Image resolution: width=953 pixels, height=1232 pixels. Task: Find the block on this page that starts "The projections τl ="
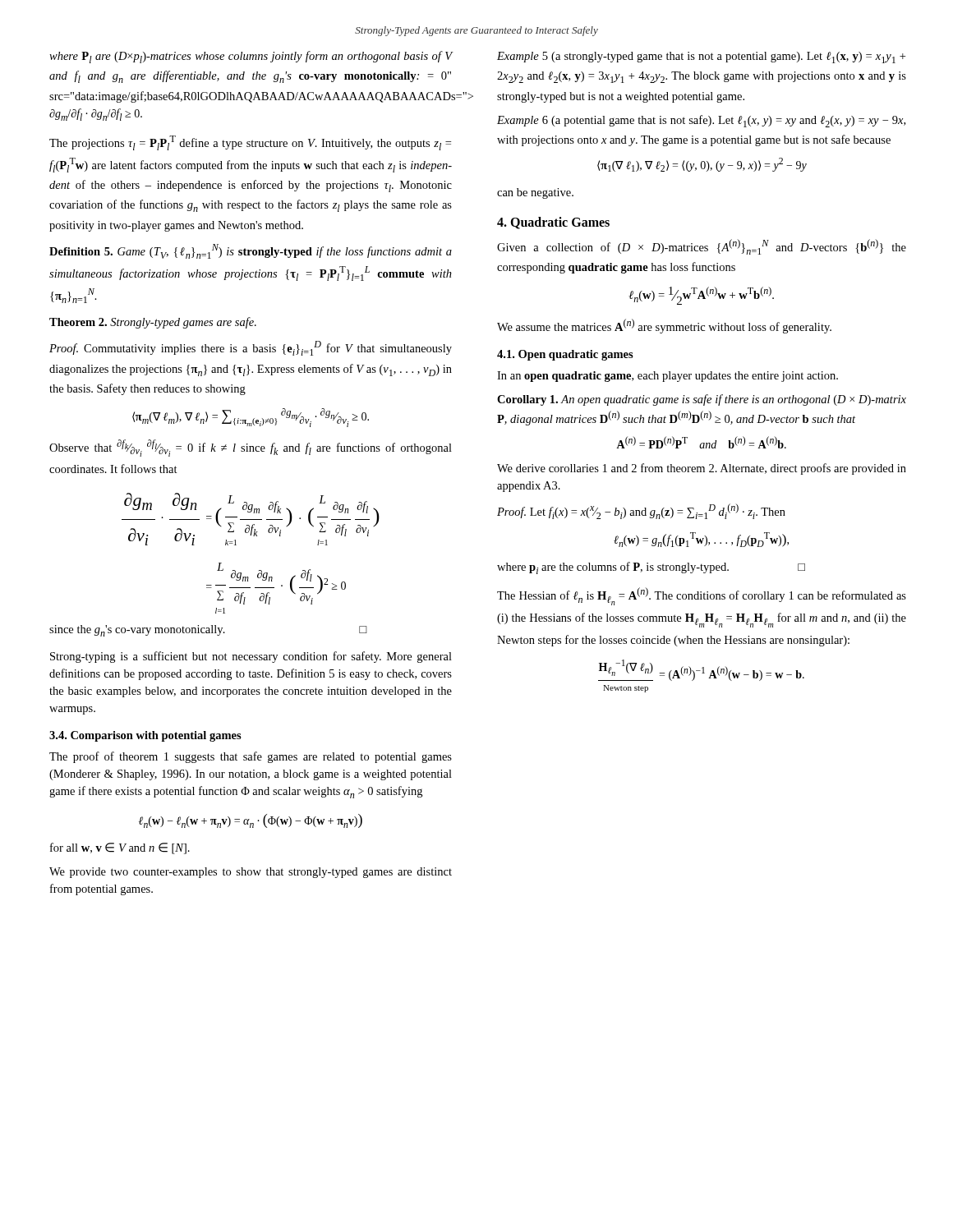(251, 183)
